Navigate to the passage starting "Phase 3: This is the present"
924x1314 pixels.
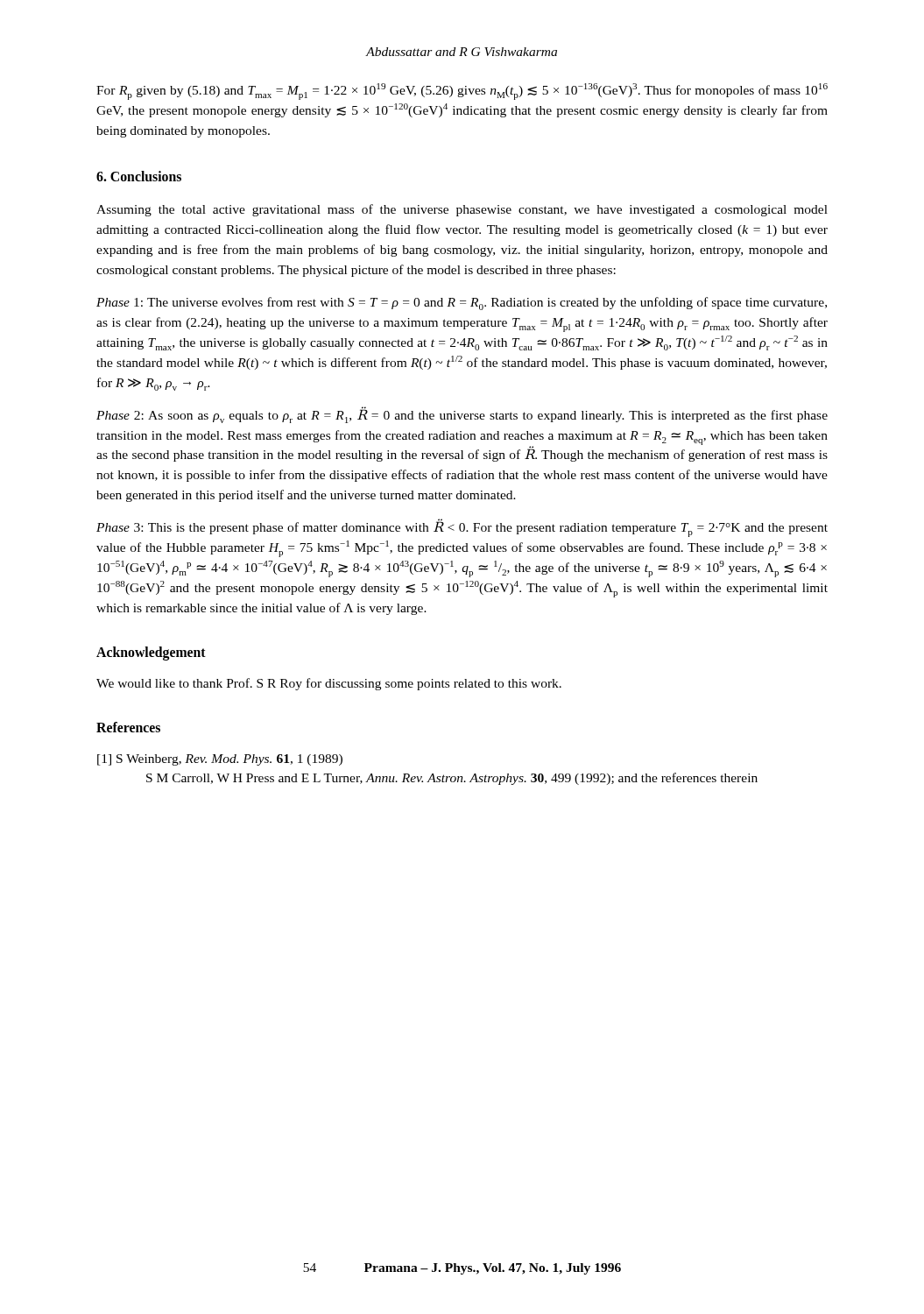(x=462, y=567)
